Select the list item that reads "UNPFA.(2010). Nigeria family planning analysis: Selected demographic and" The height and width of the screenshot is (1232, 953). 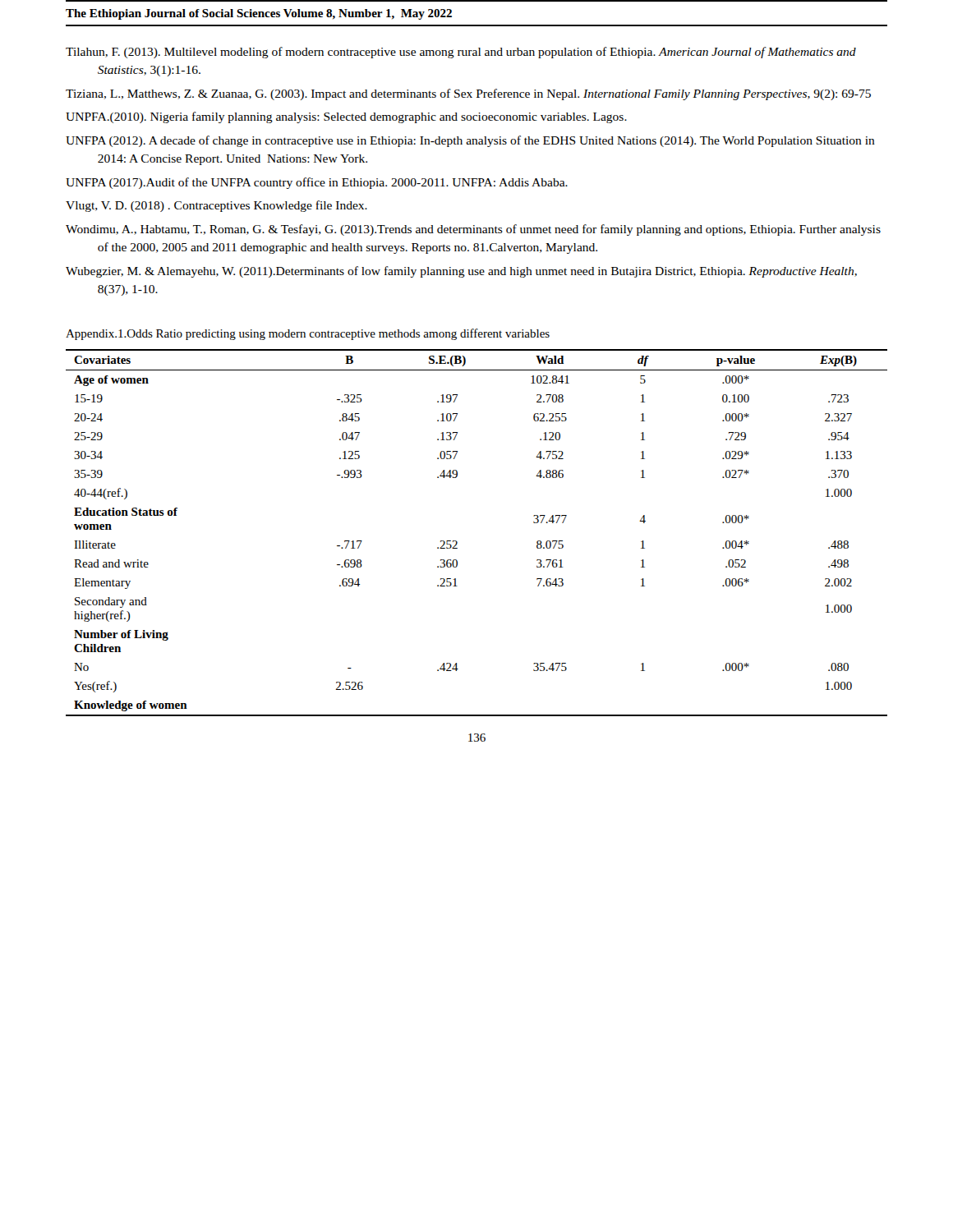(346, 117)
